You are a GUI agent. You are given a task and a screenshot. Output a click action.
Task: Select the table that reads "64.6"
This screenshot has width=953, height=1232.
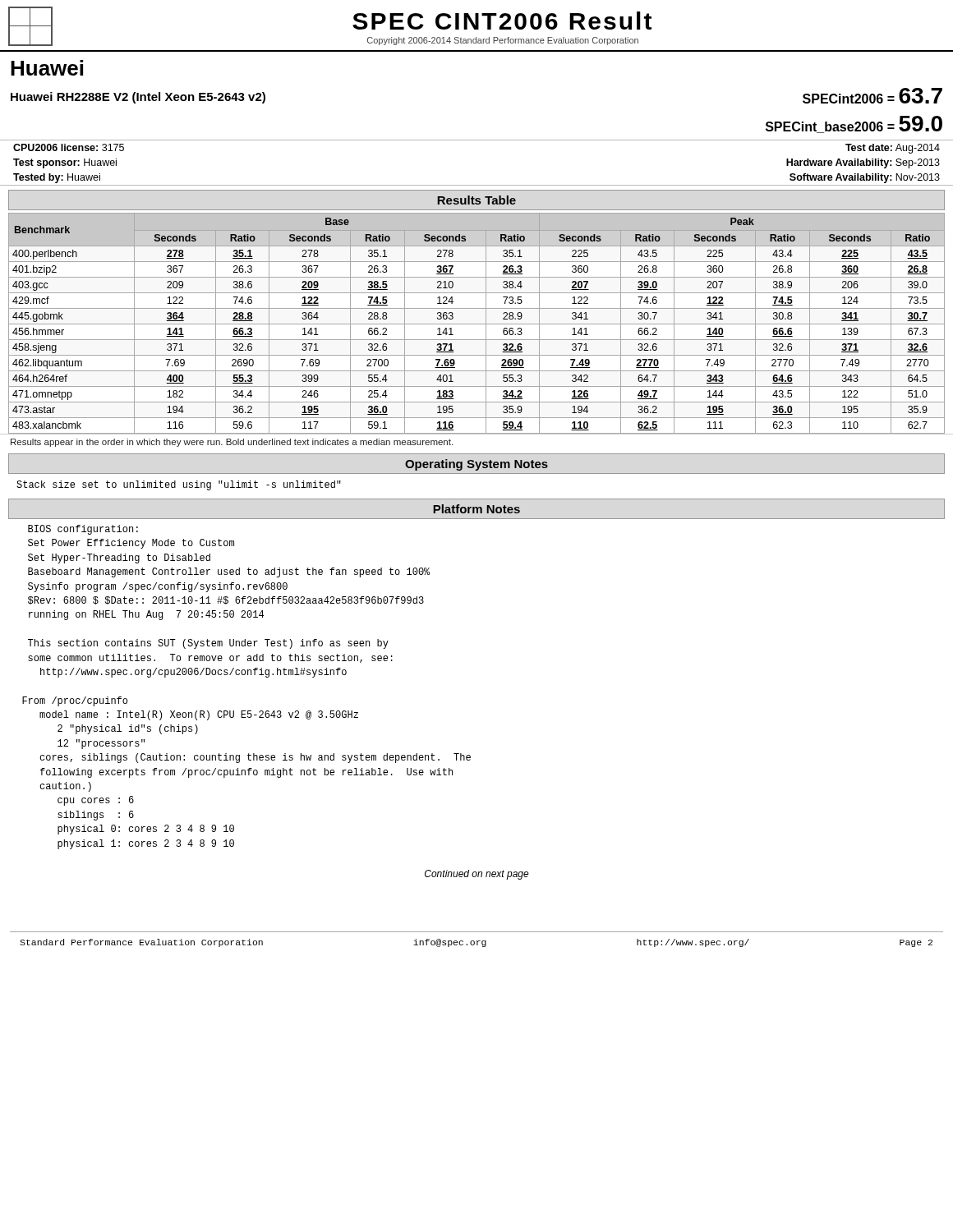(476, 323)
